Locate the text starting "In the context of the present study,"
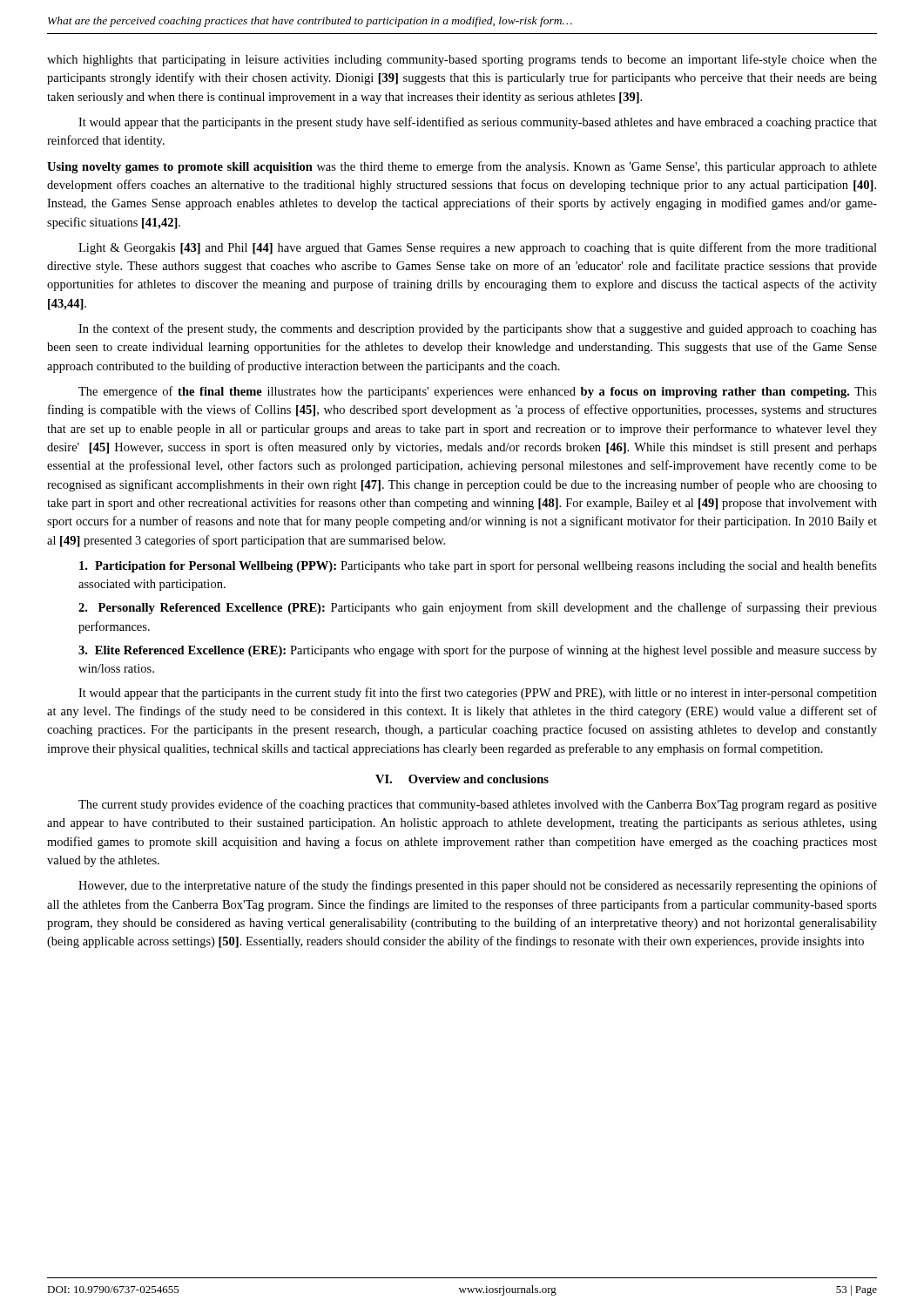 tap(462, 348)
